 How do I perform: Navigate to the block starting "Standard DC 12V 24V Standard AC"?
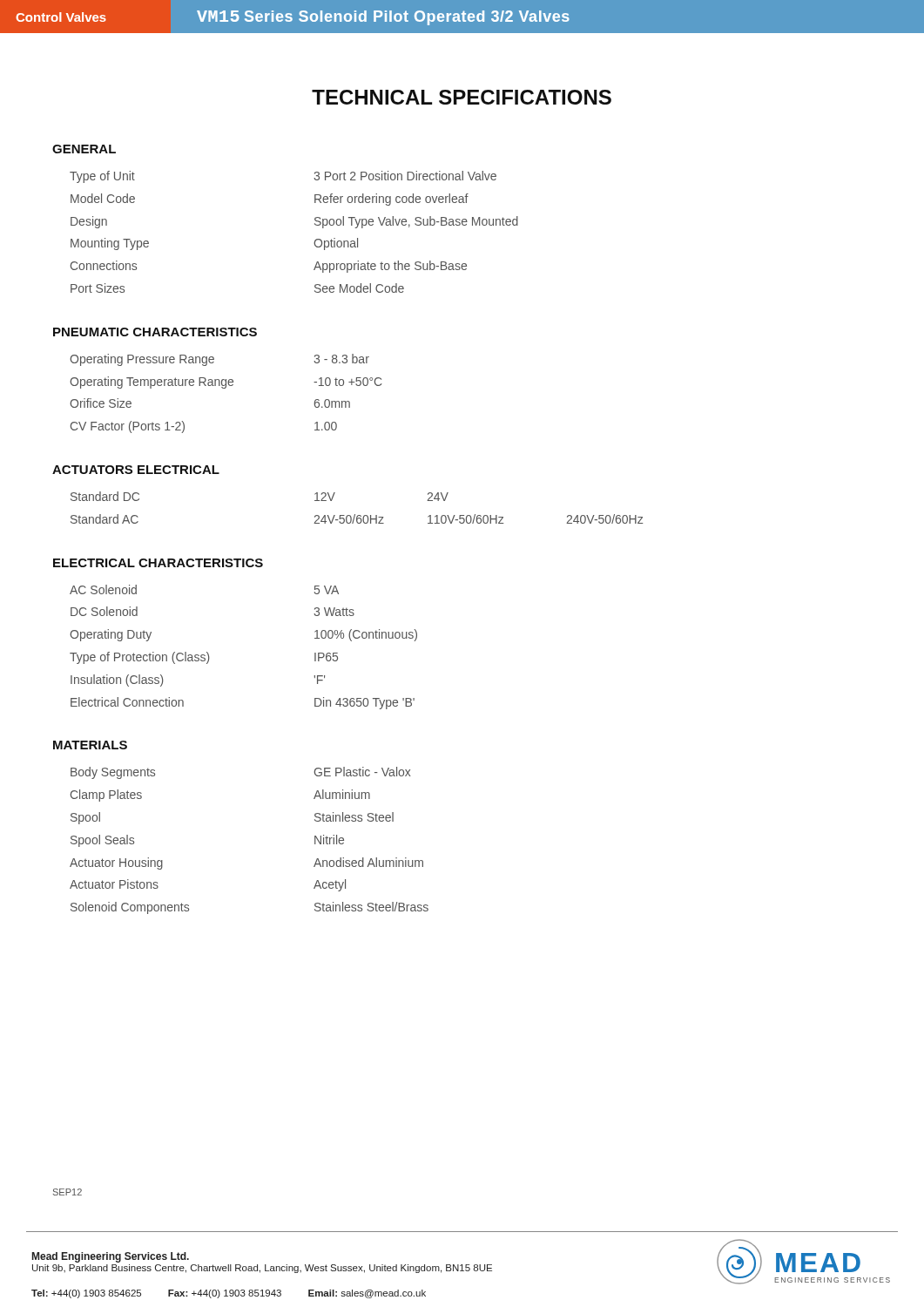[x=462, y=509]
